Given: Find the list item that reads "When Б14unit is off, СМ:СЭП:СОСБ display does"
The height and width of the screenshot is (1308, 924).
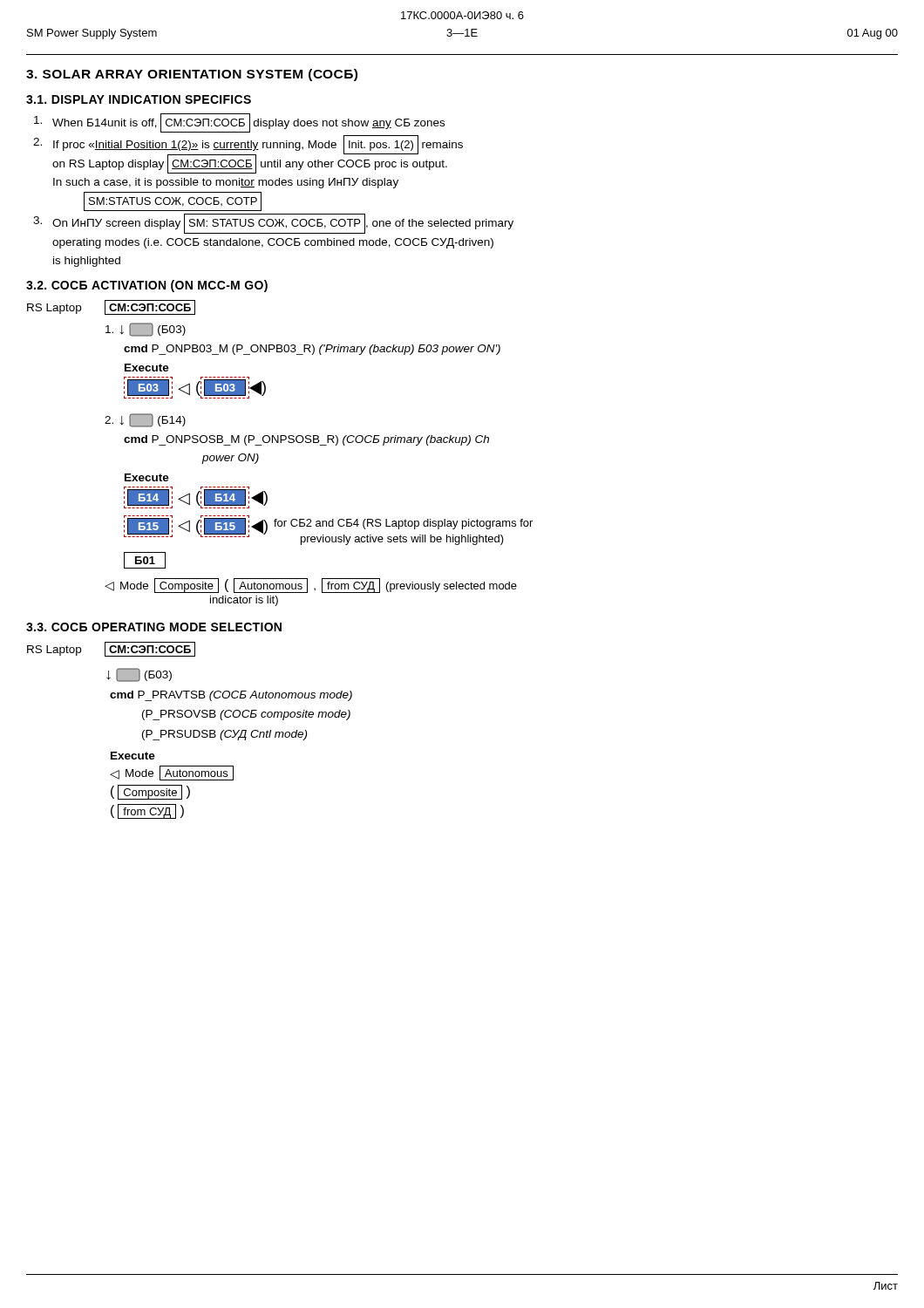Looking at the screenshot, I should pyautogui.click(x=239, y=123).
